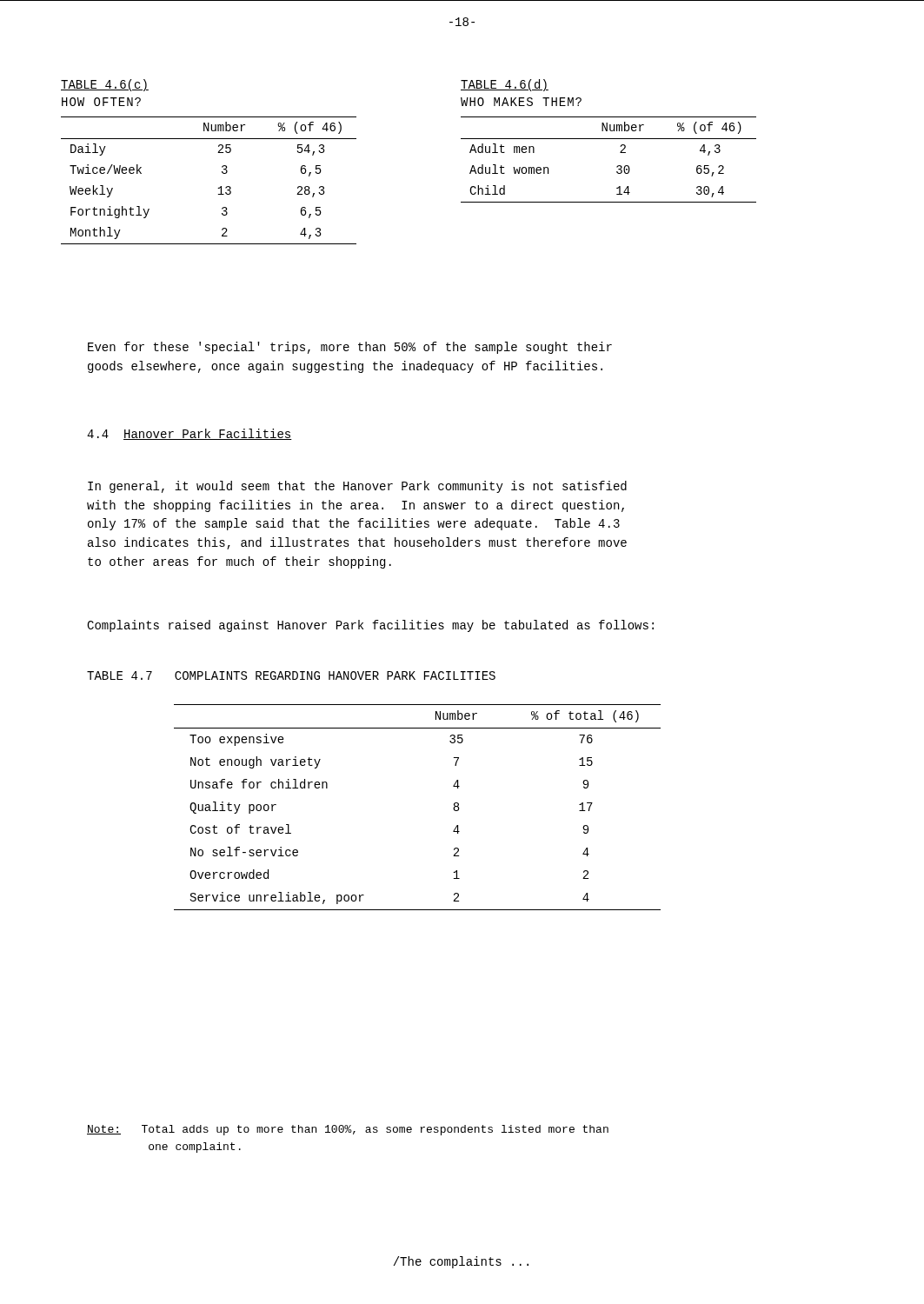Select the text starting "WHO MAKES THEM?"
The image size is (924, 1304).
point(522,103)
